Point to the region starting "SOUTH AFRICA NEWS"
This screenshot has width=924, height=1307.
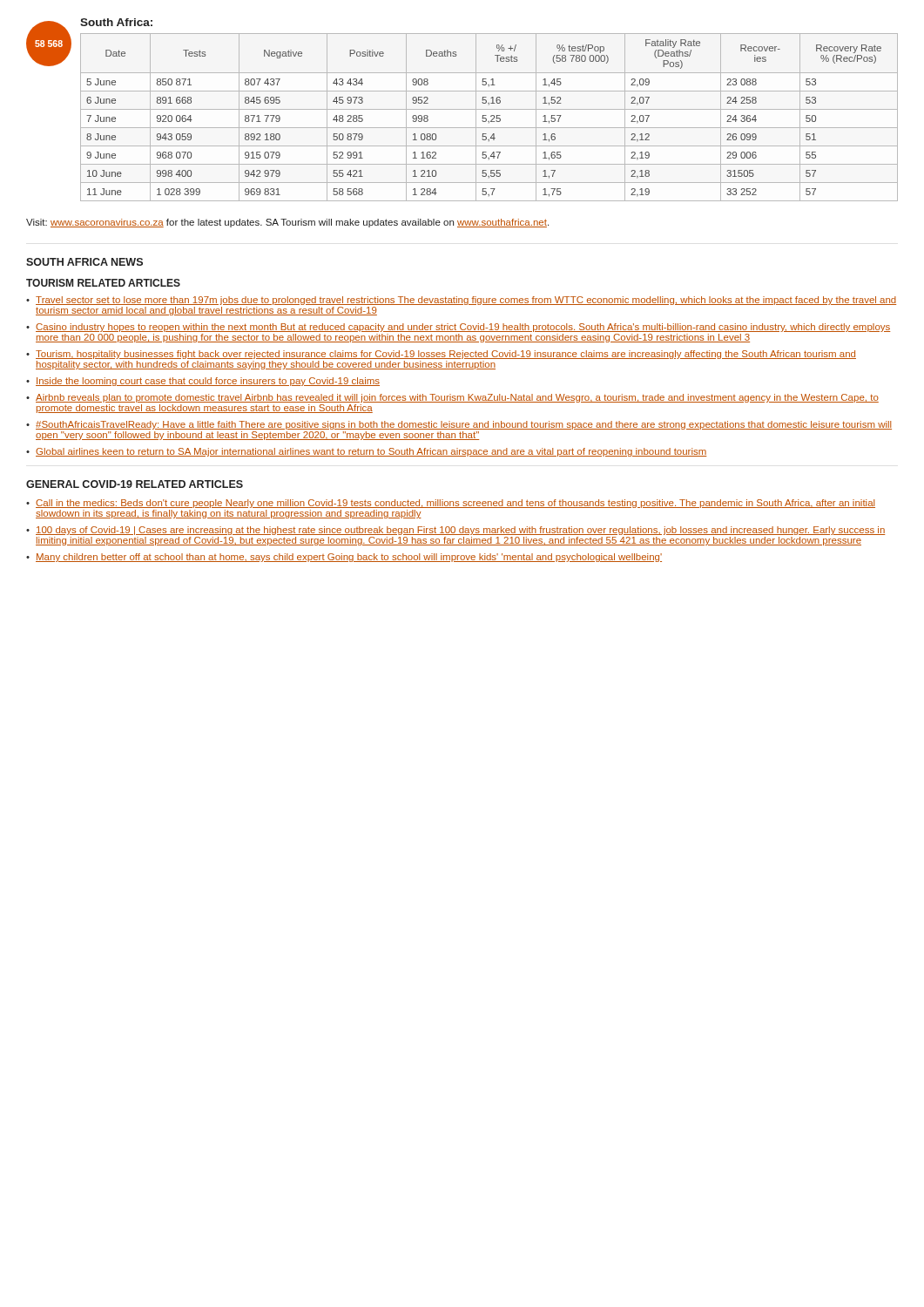(85, 262)
